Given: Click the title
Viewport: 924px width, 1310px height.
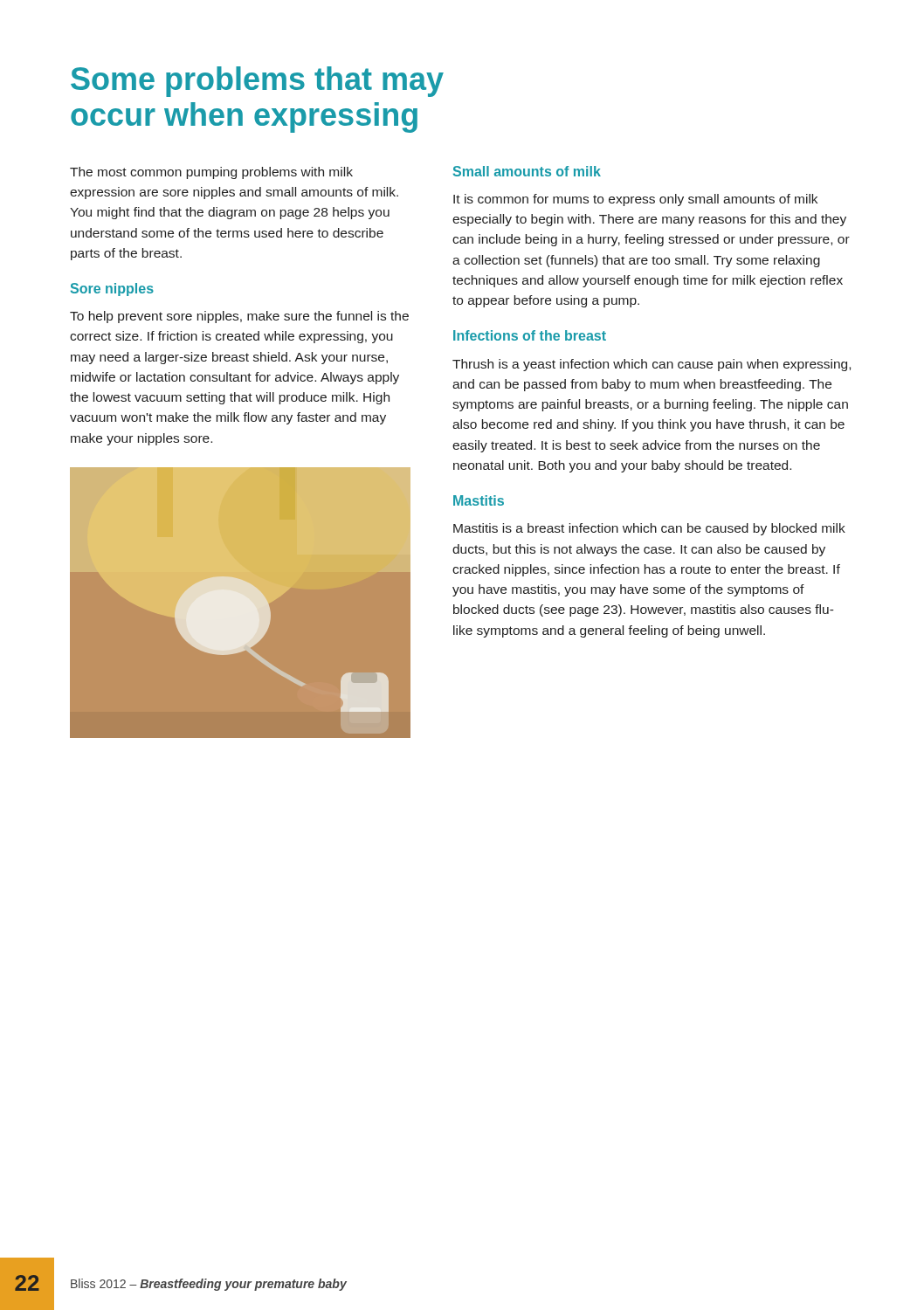Looking at the screenshot, I should pyautogui.click(x=297, y=97).
